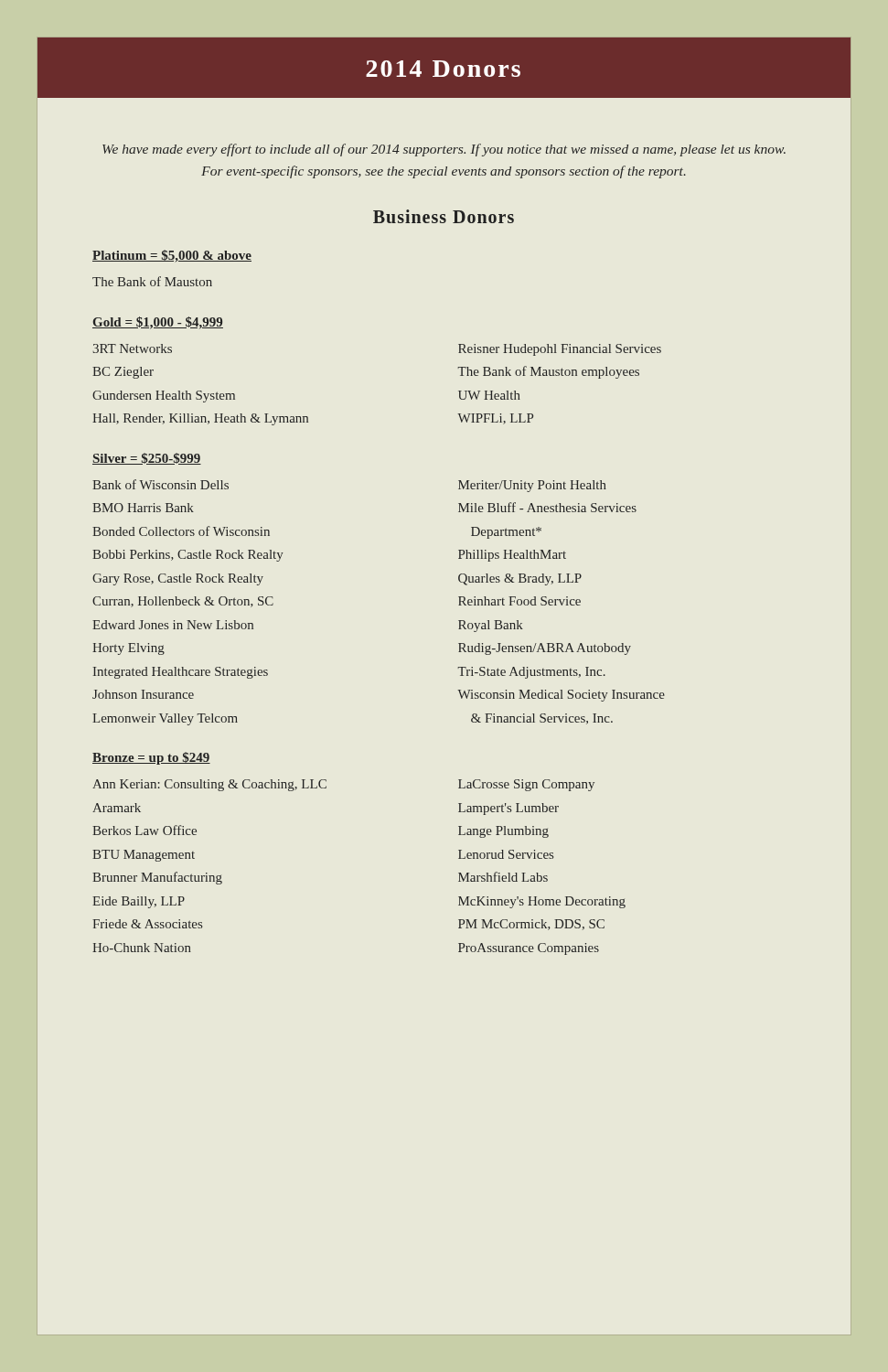Point to the element starting "Hall, Render, Killian,"
Screen dimensions: 1372x888
[x=261, y=419]
